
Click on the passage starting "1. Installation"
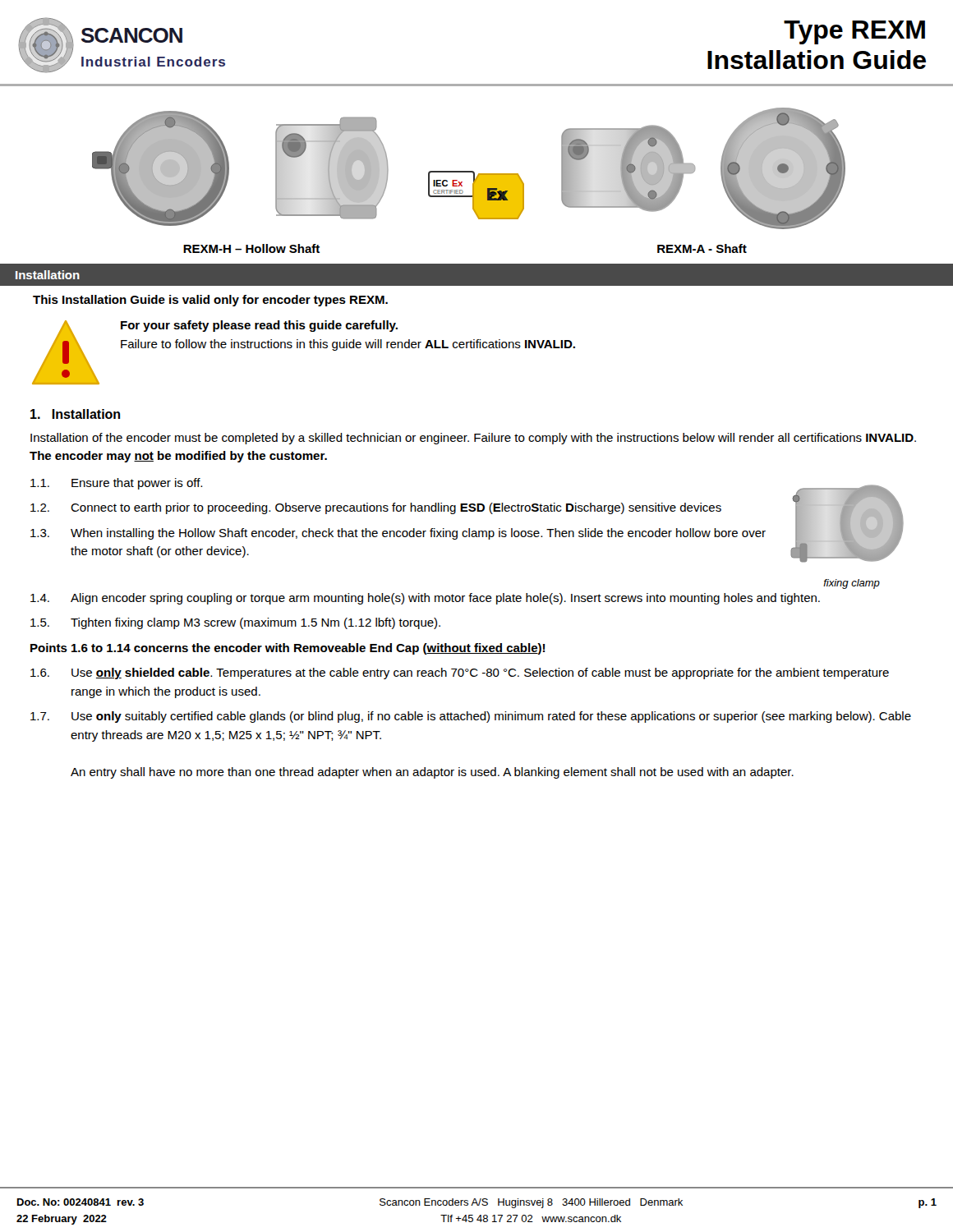click(x=75, y=414)
